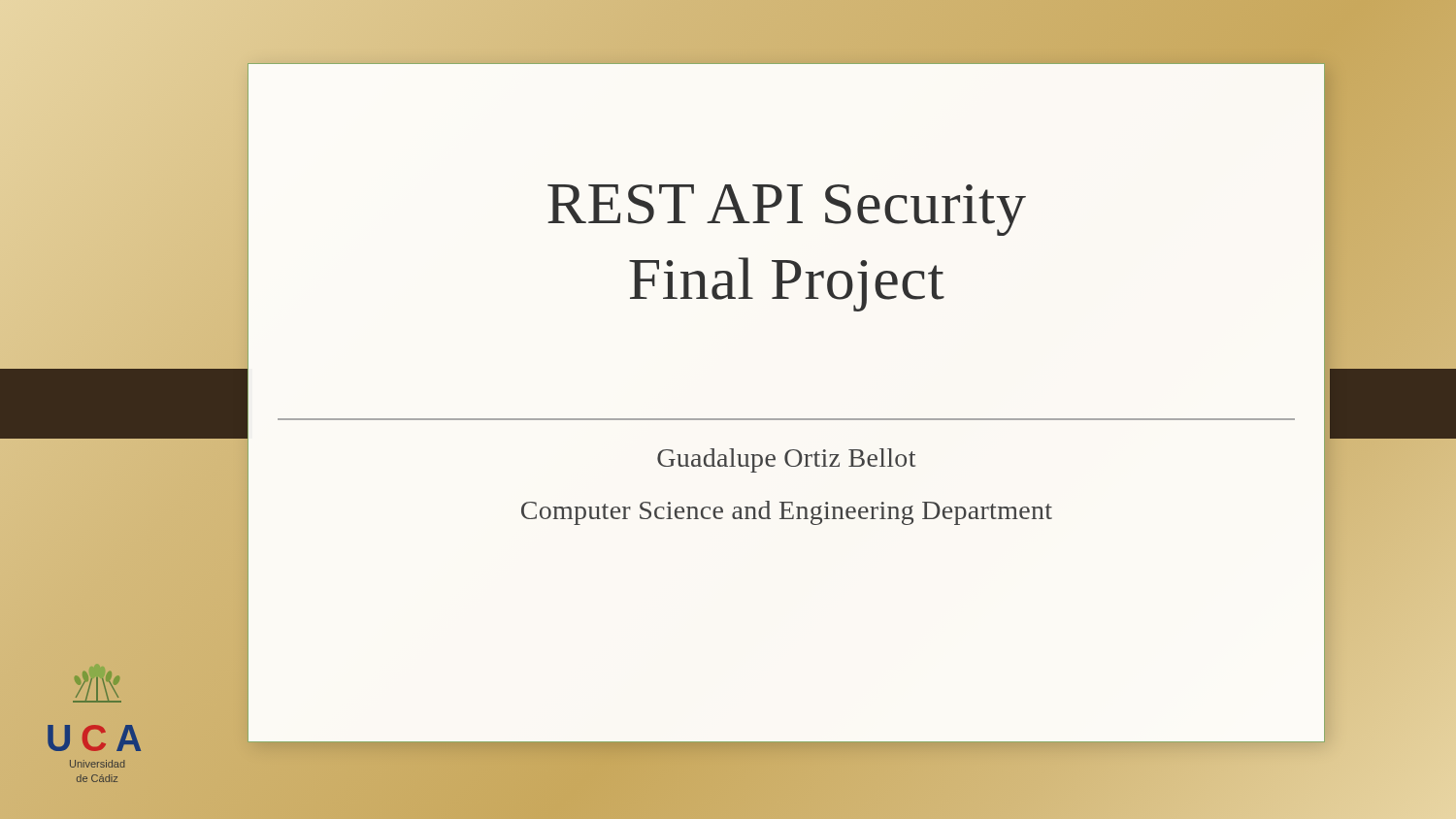1456x819 pixels.
Task: Locate the block starting "REST API SecurityFinal Project"
Action: tap(786, 240)
